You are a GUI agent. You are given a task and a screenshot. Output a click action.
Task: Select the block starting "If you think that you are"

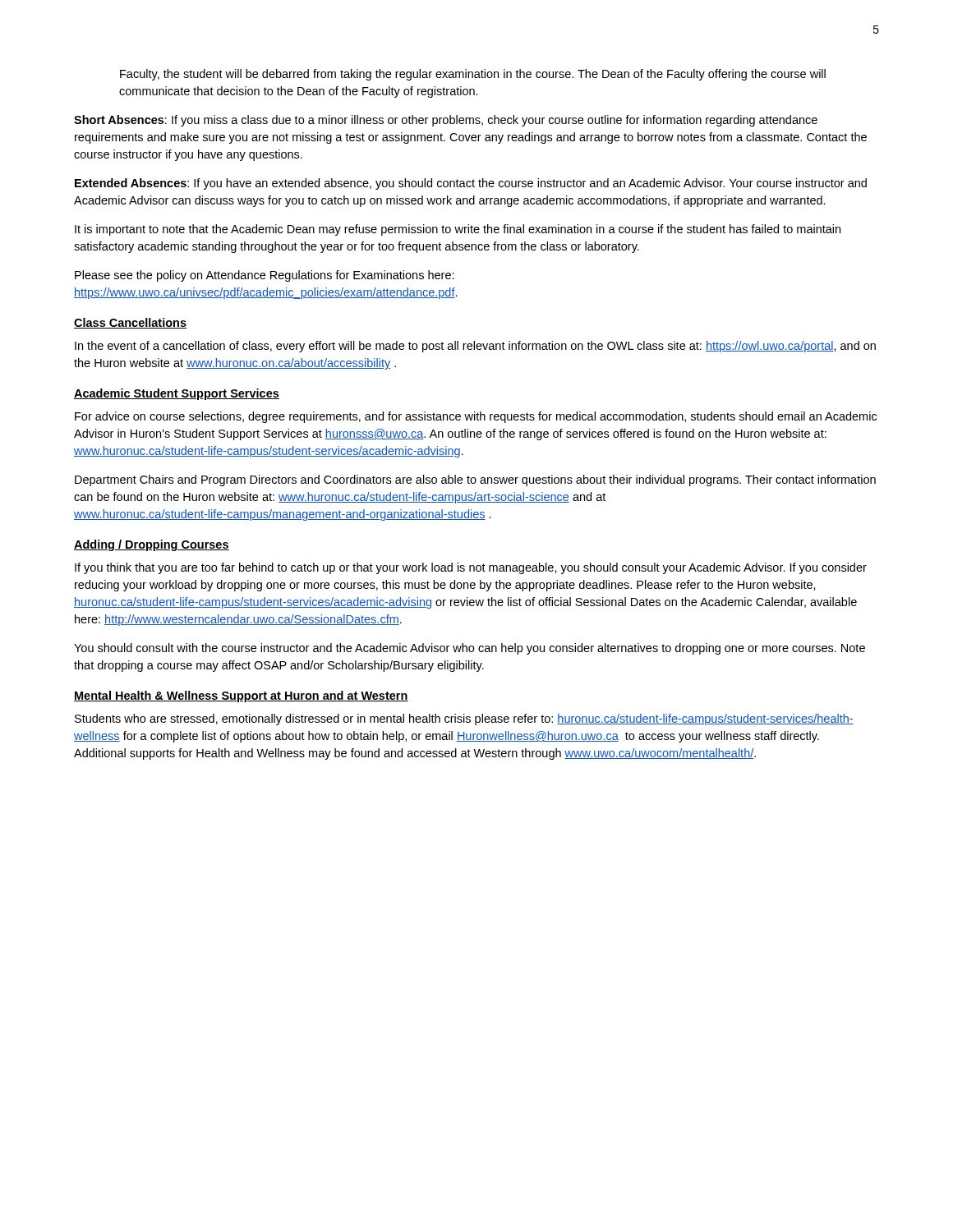(x=470, y=594)
